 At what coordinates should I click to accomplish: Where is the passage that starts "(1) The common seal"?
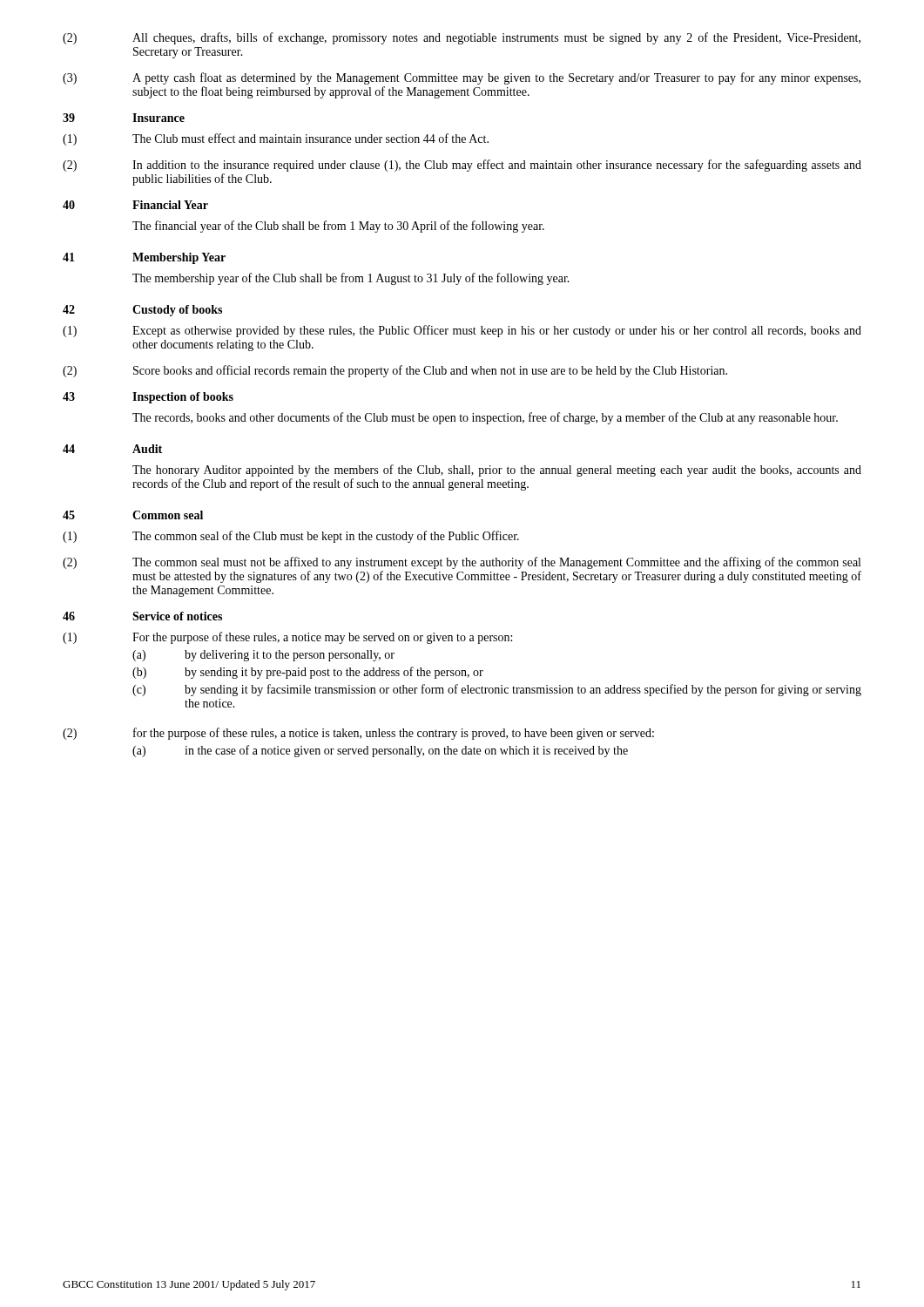point(462,537)
